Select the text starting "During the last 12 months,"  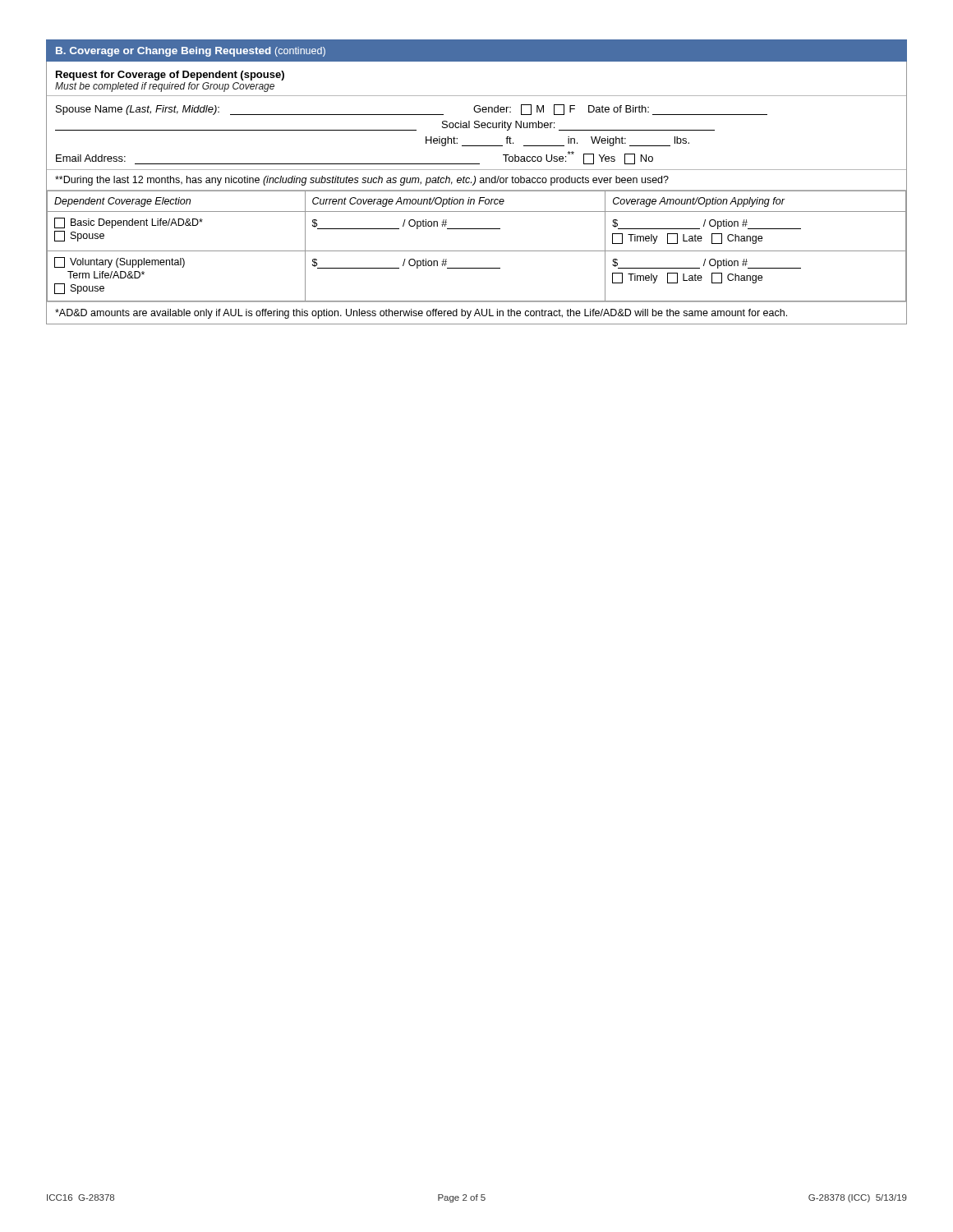362,180
